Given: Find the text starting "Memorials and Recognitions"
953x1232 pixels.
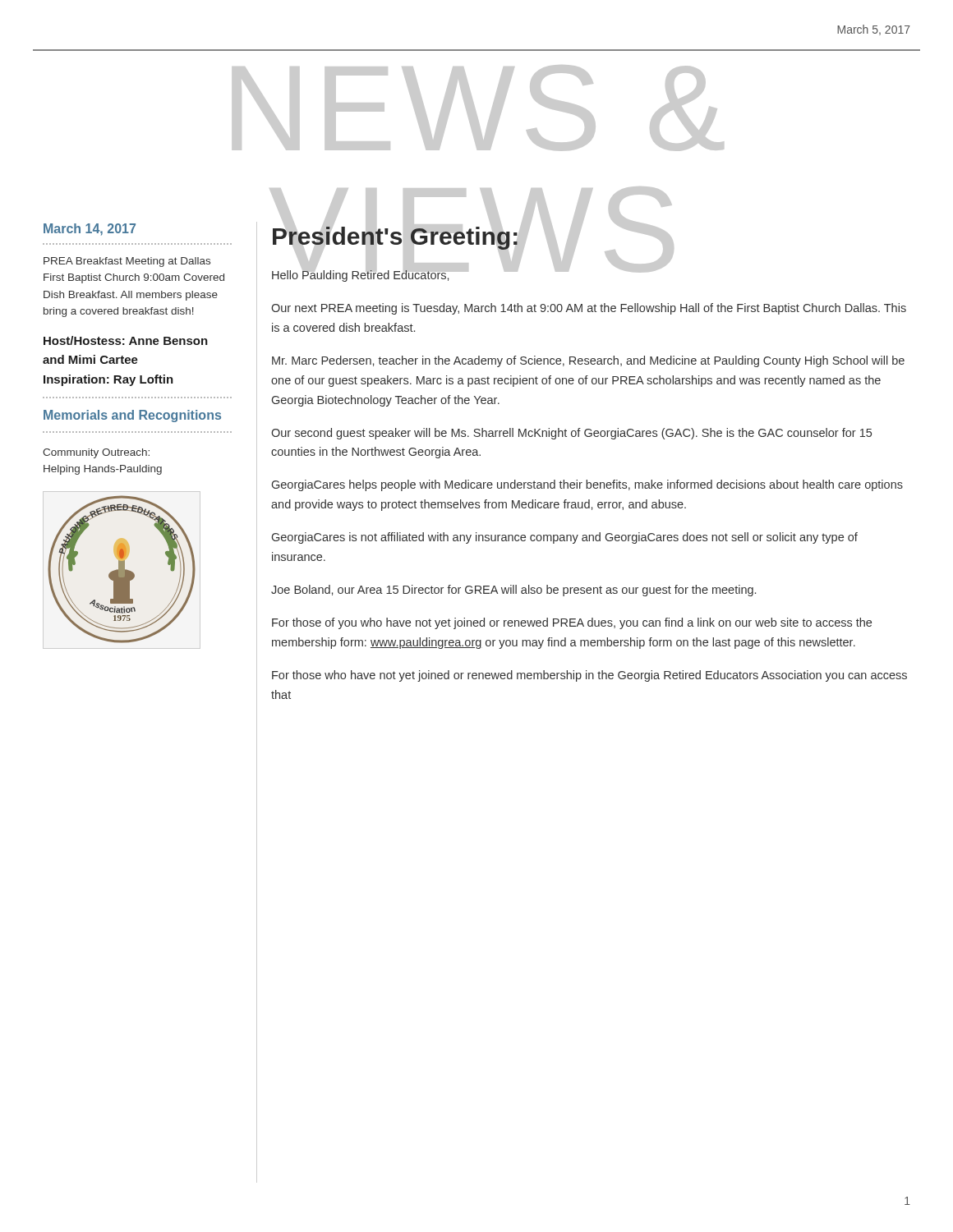Looking at the screenshot, I should [137, 416].
